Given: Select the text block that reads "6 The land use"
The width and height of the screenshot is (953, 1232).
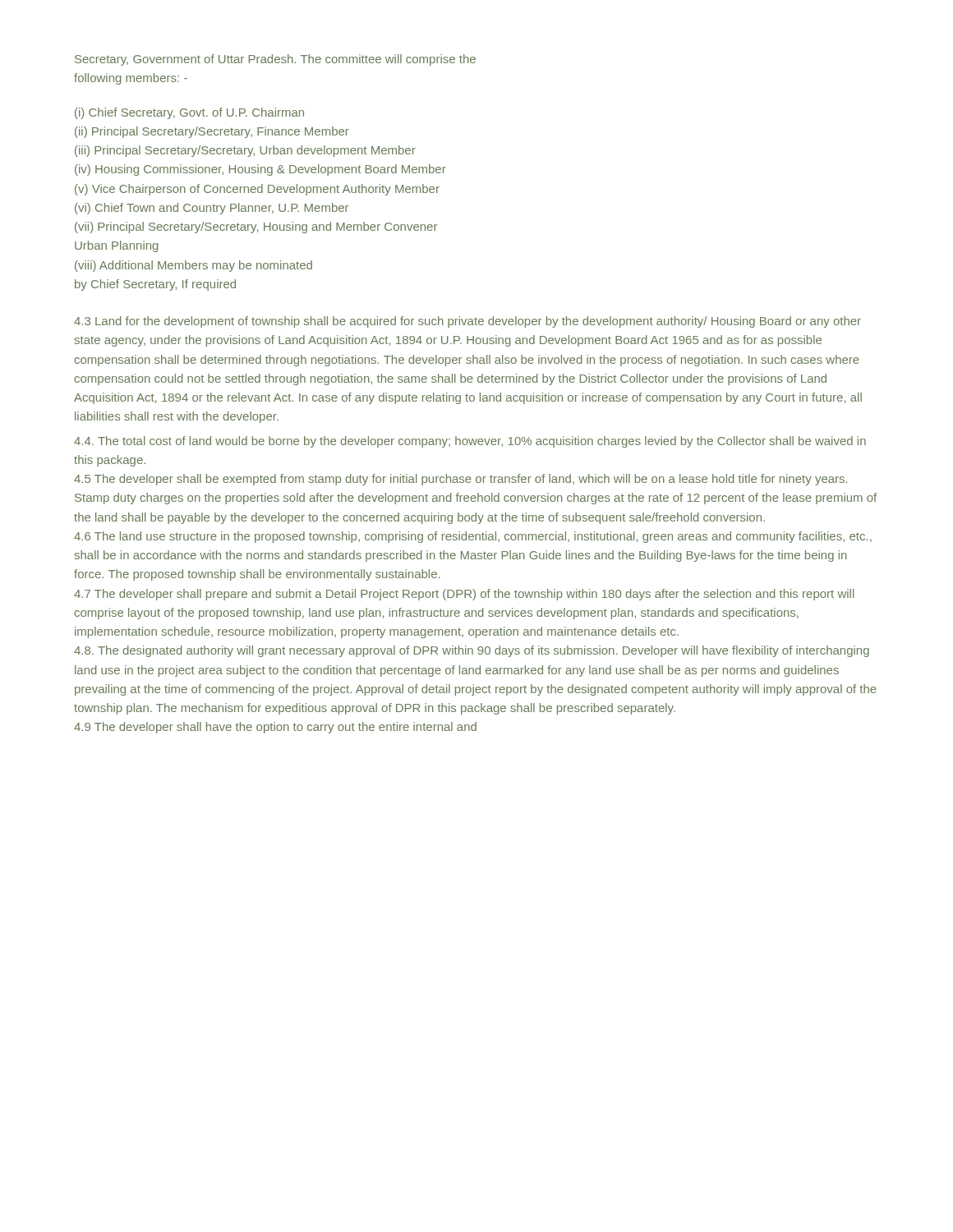Looking at the screenshot, I should [473, 555].
